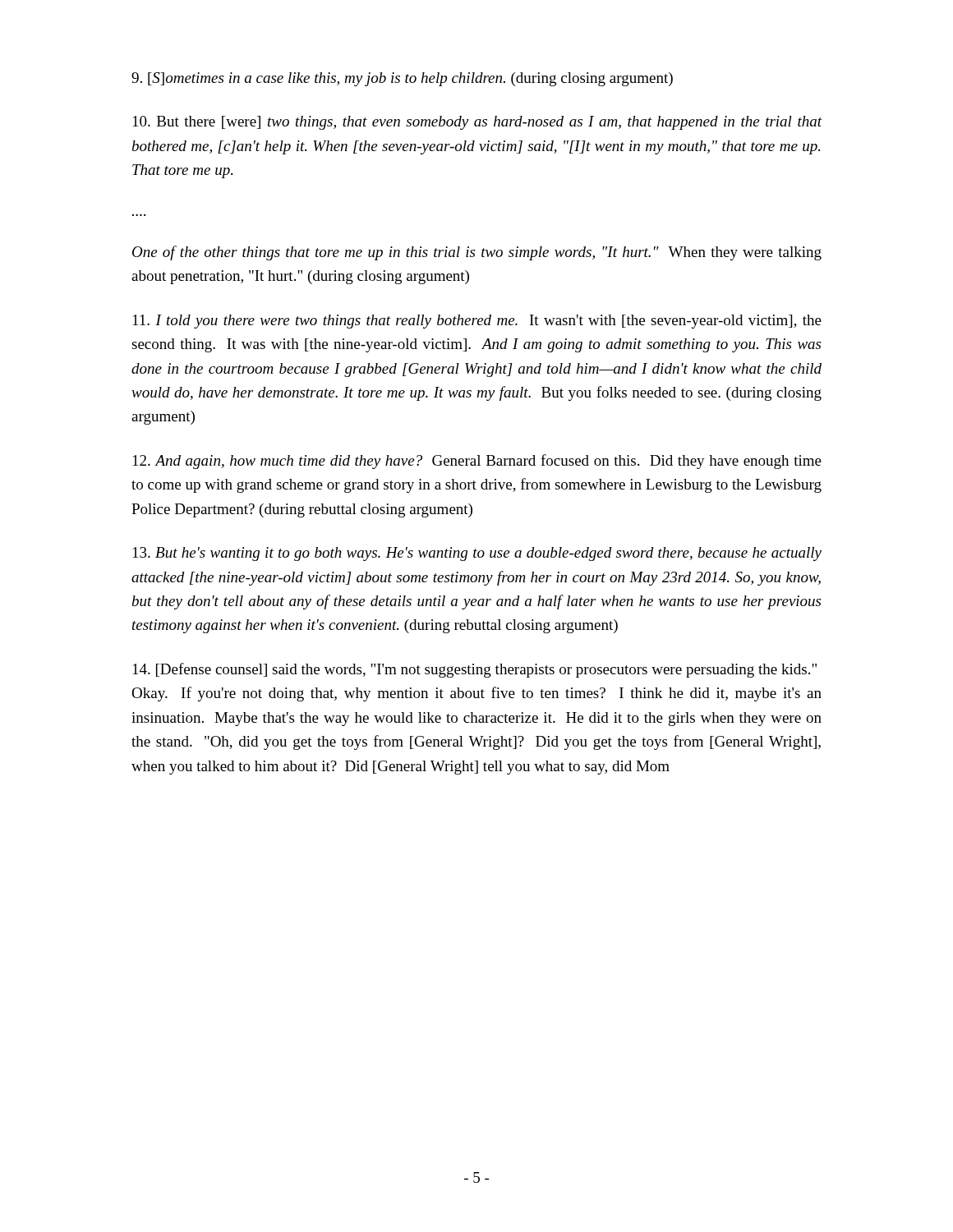Viewport: 953px width, 1232px height.
Task: Point to the text block starting "14. [Defense counsel] said the words,"
Action: click(x=476, y=717)
